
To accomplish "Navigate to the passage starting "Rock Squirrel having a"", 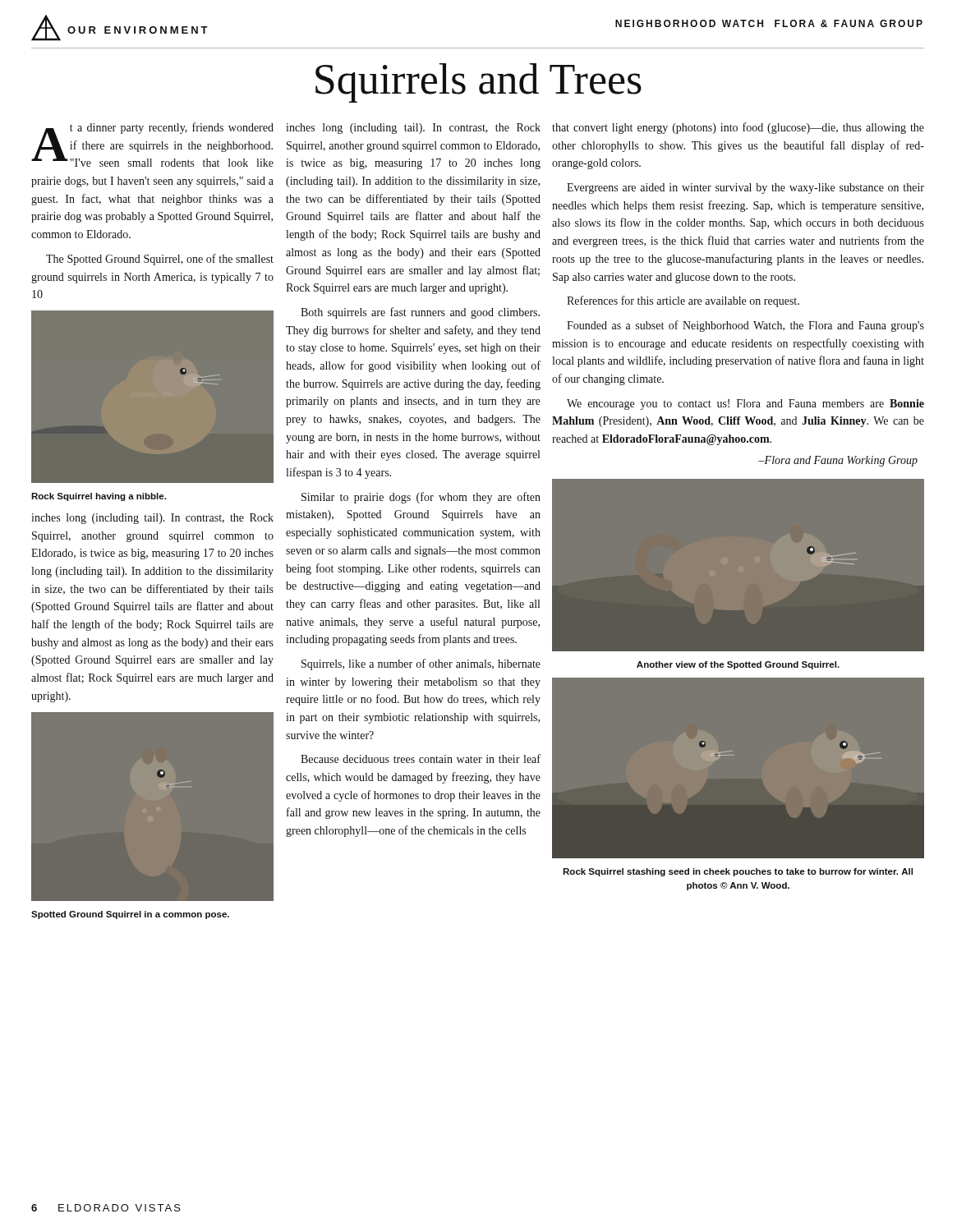I will tap(99, 496).
